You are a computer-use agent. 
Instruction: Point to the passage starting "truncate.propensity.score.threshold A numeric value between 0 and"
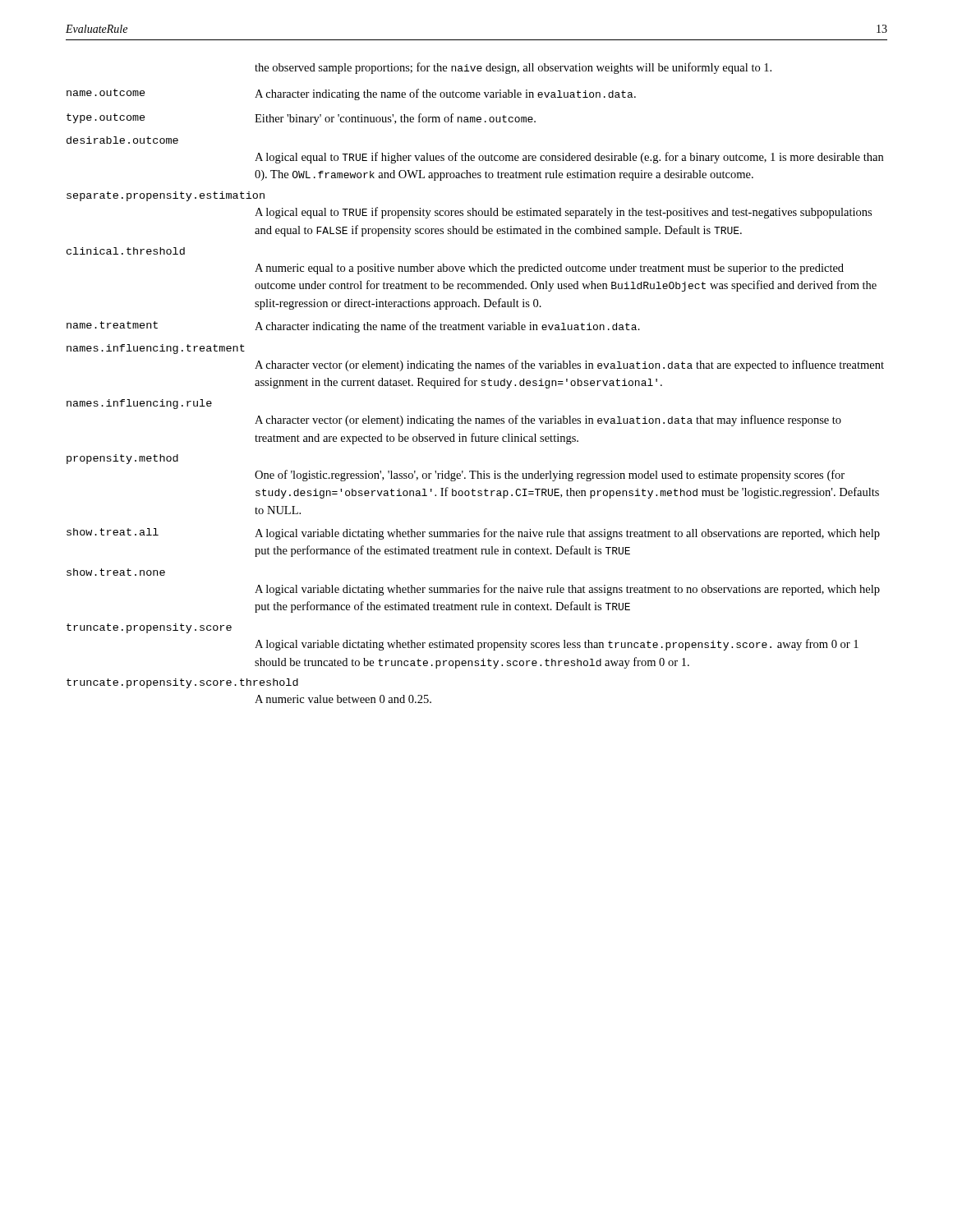point(182,683)
